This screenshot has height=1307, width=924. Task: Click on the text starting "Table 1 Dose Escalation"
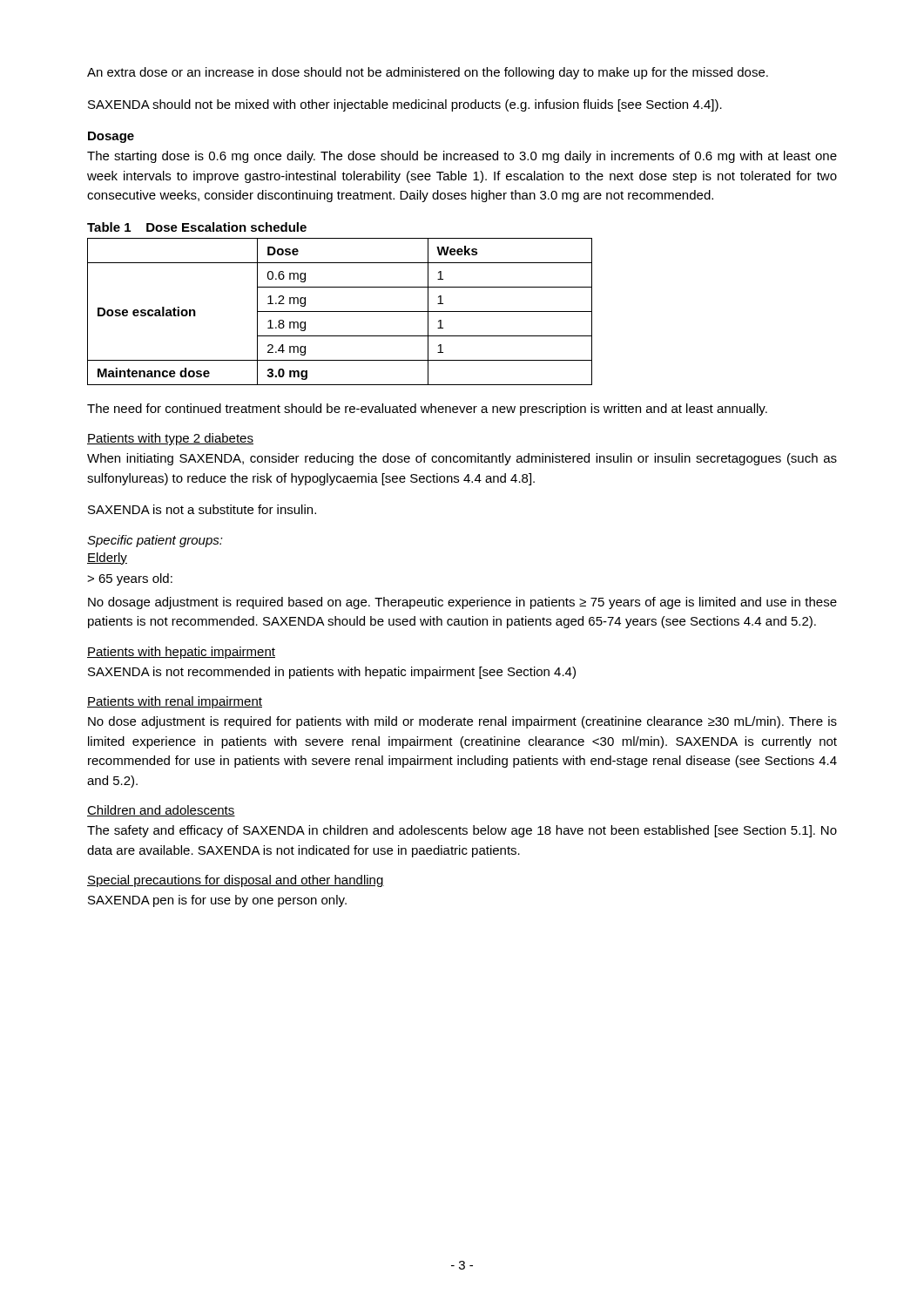[x=197, y=227]
